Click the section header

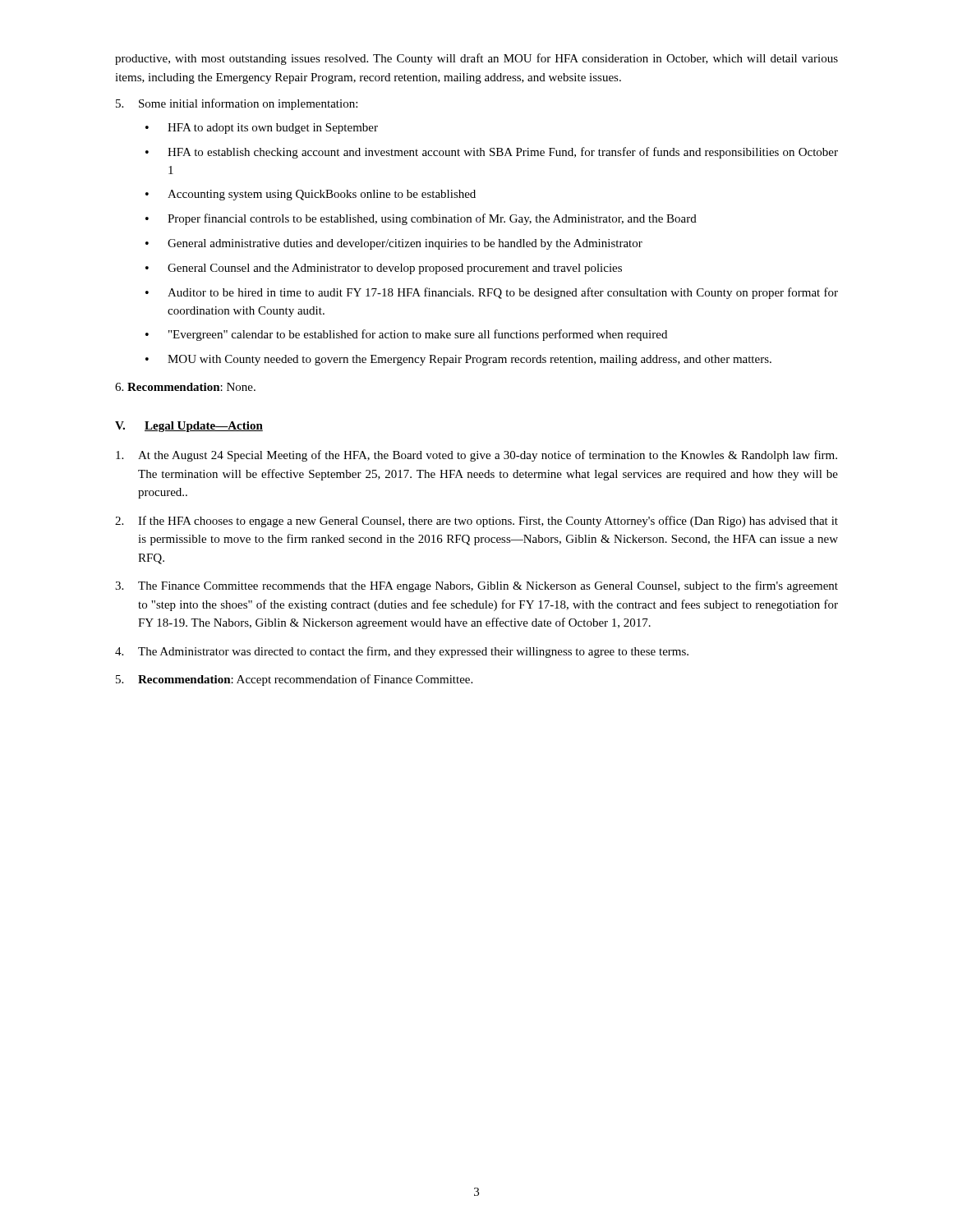pos(476,426)
